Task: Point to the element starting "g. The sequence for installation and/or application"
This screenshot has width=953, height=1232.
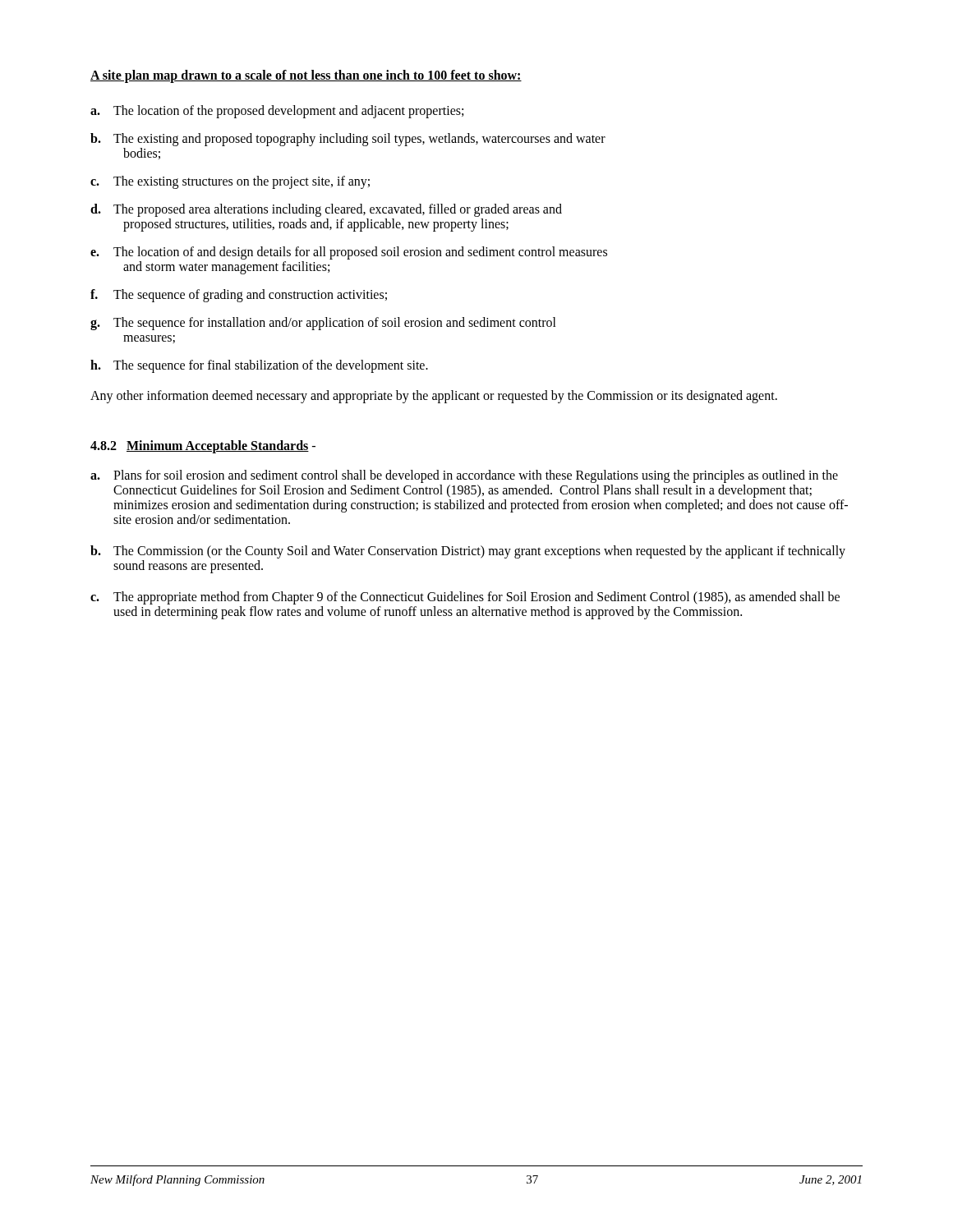Action: [x=476, y=330]
